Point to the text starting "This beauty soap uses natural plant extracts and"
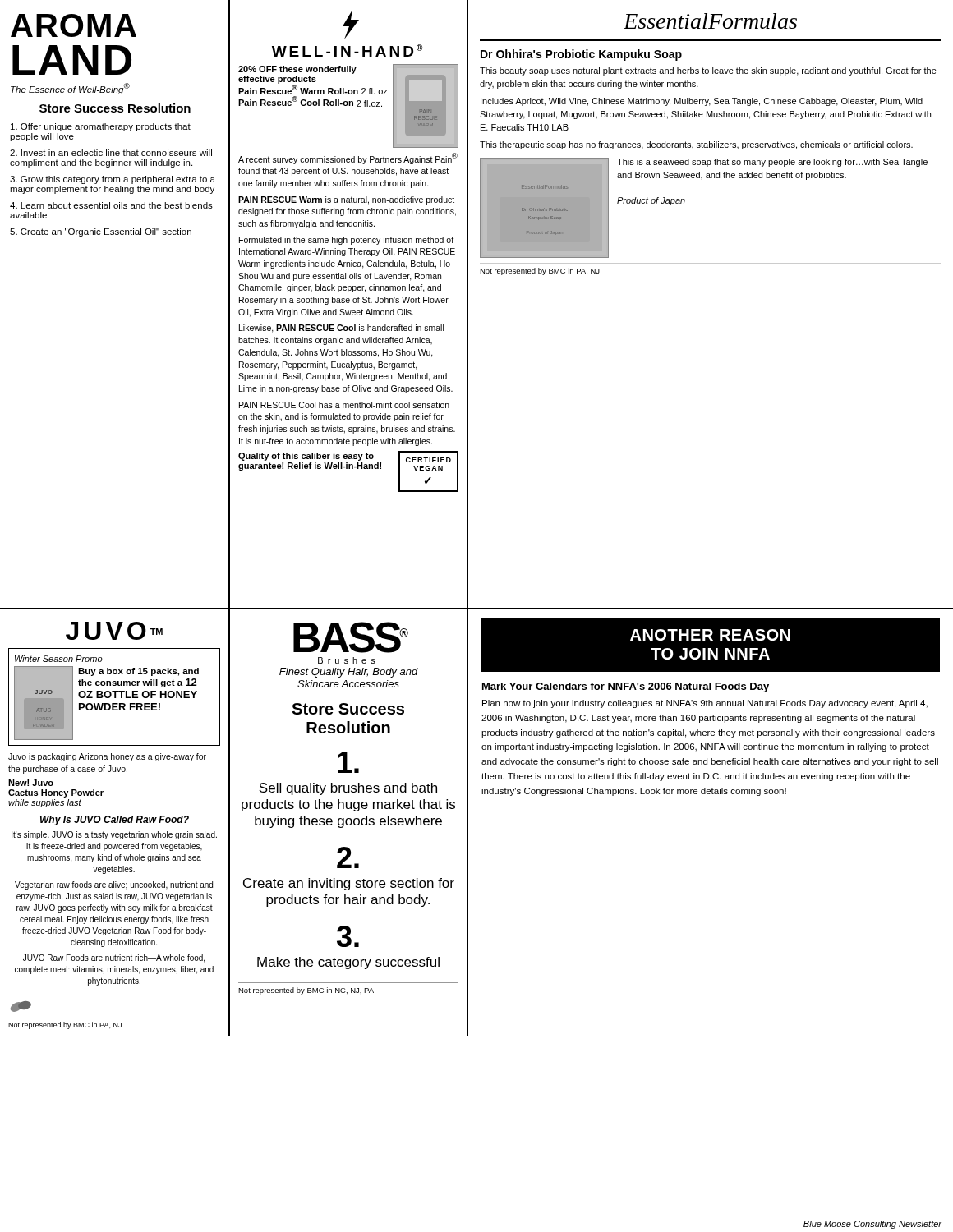This screenshot has height=1232, width=953. 708,77
